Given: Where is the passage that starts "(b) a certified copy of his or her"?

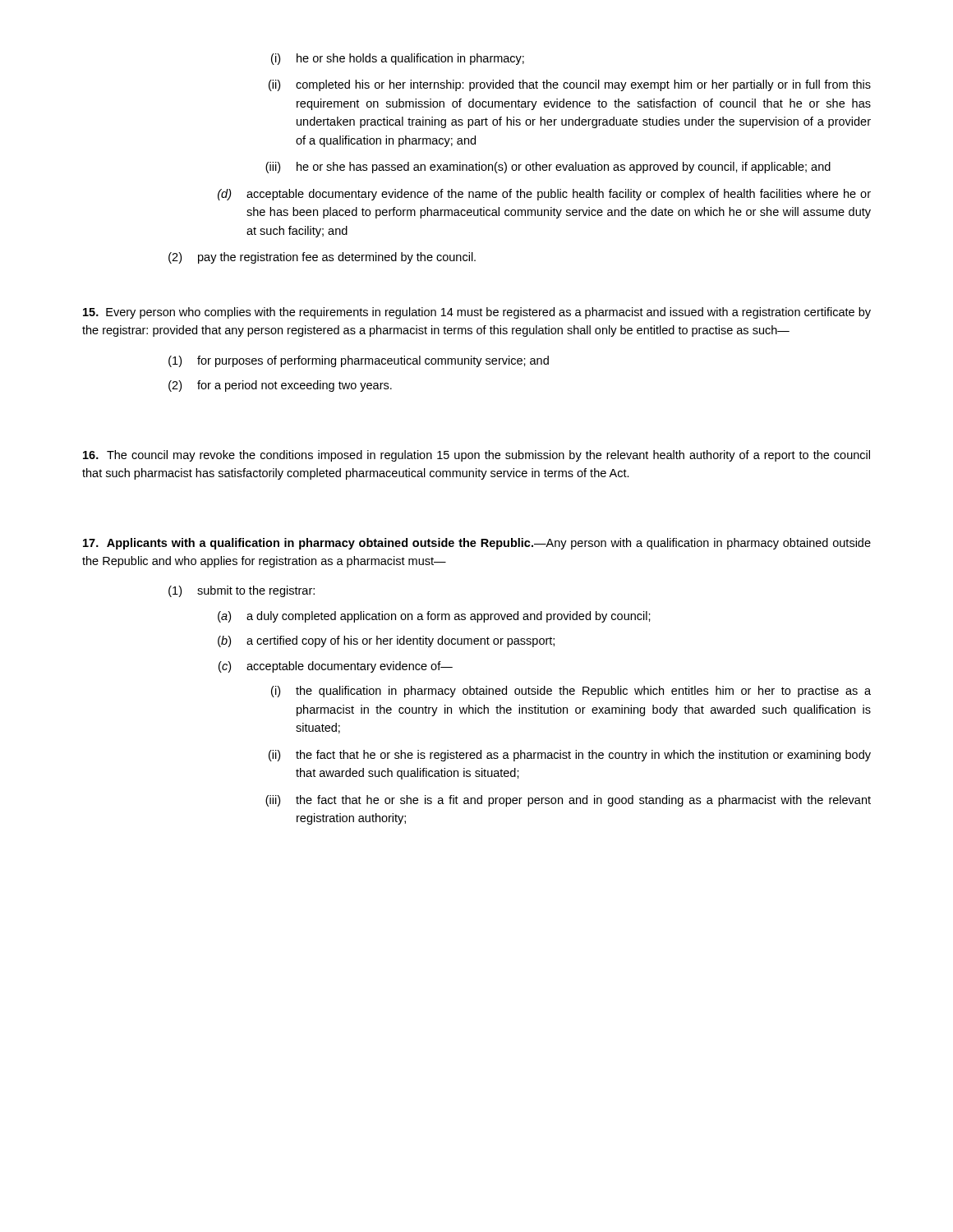Looking at the screenshot, I should tap(526, 641).
